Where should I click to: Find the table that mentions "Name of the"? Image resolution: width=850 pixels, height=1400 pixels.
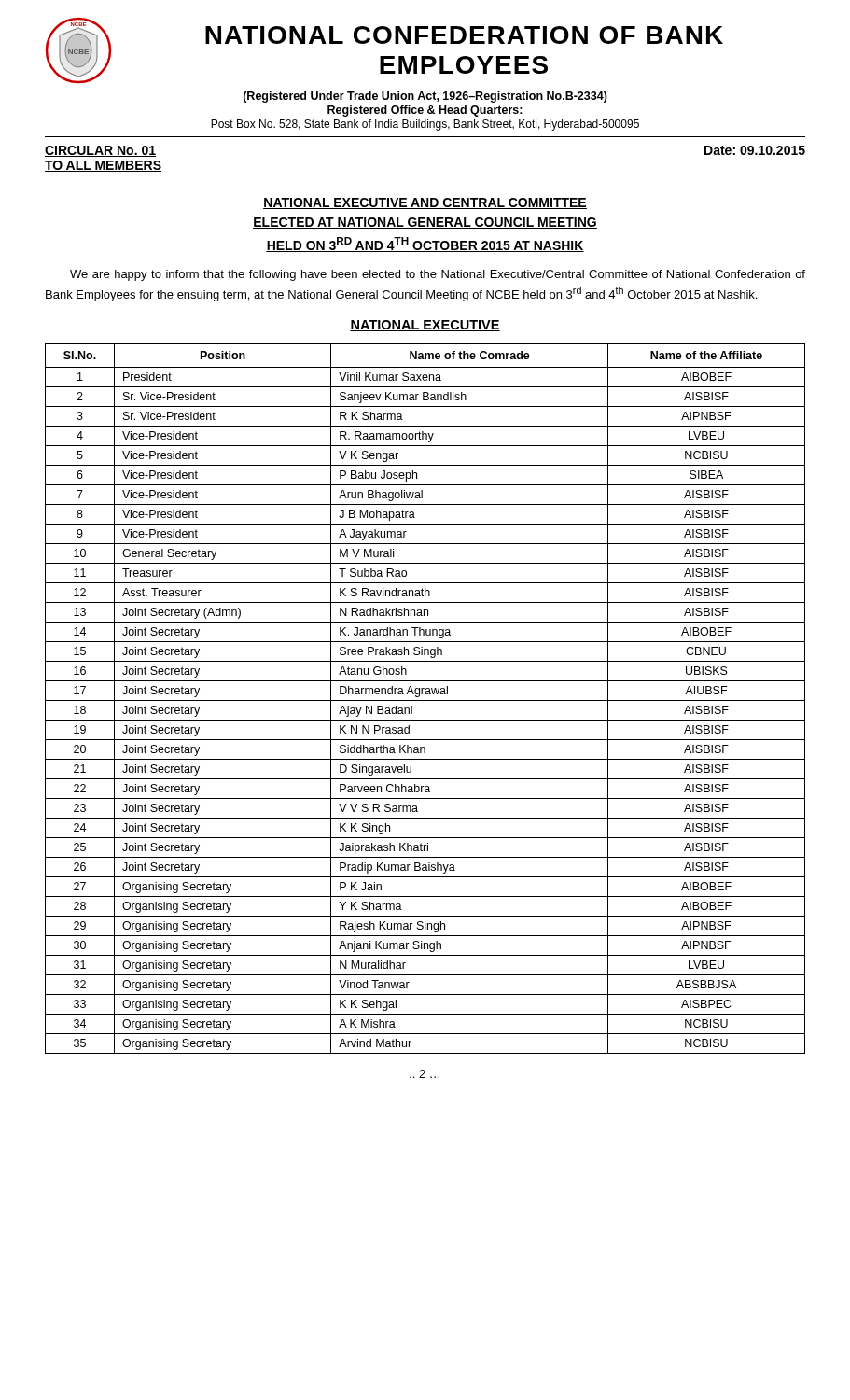click(x=425, y=699)
